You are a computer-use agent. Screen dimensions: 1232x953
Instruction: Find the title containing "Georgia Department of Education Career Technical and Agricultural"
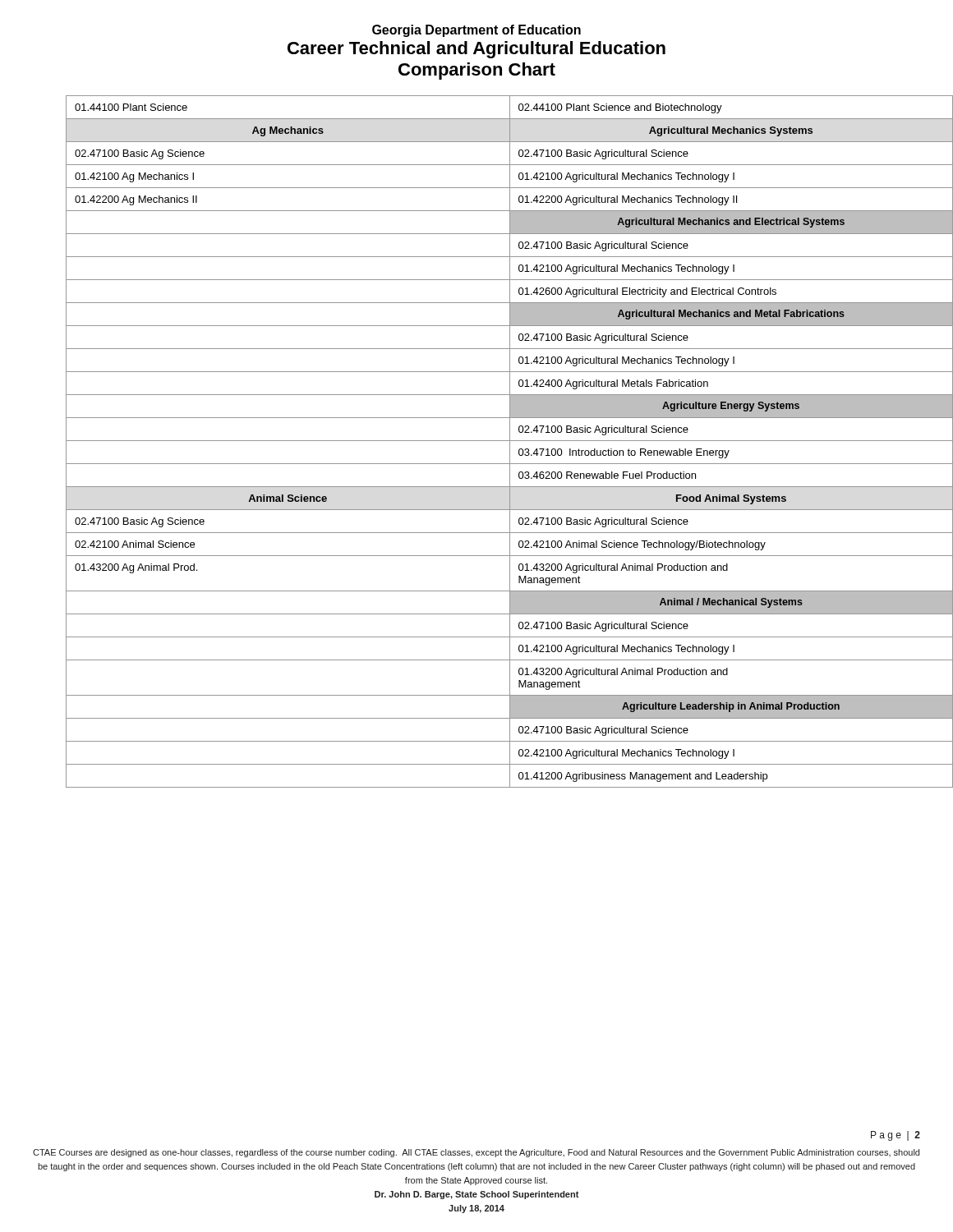[476, 52]
